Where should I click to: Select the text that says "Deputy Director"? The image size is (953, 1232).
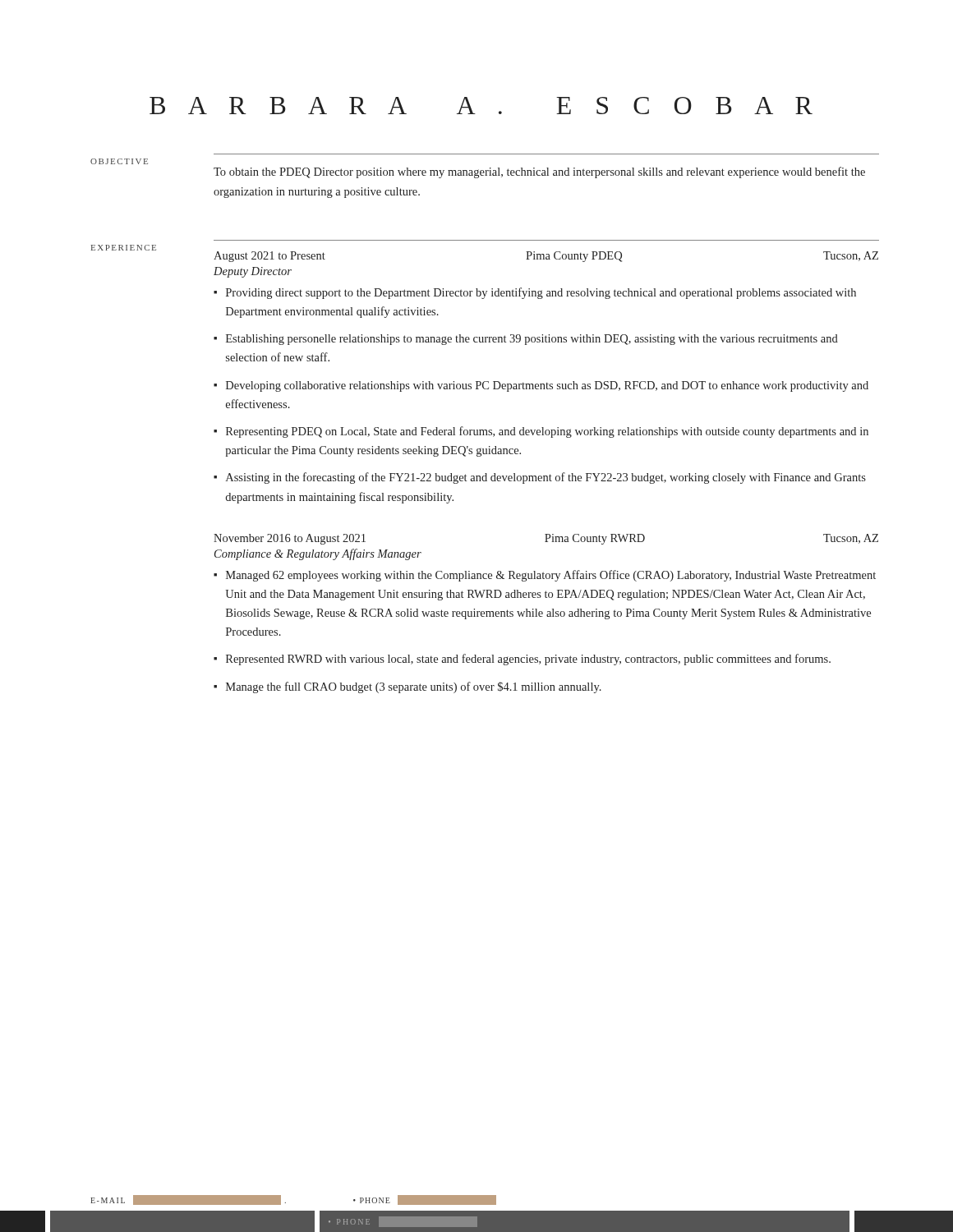click(x=253, y=271)
